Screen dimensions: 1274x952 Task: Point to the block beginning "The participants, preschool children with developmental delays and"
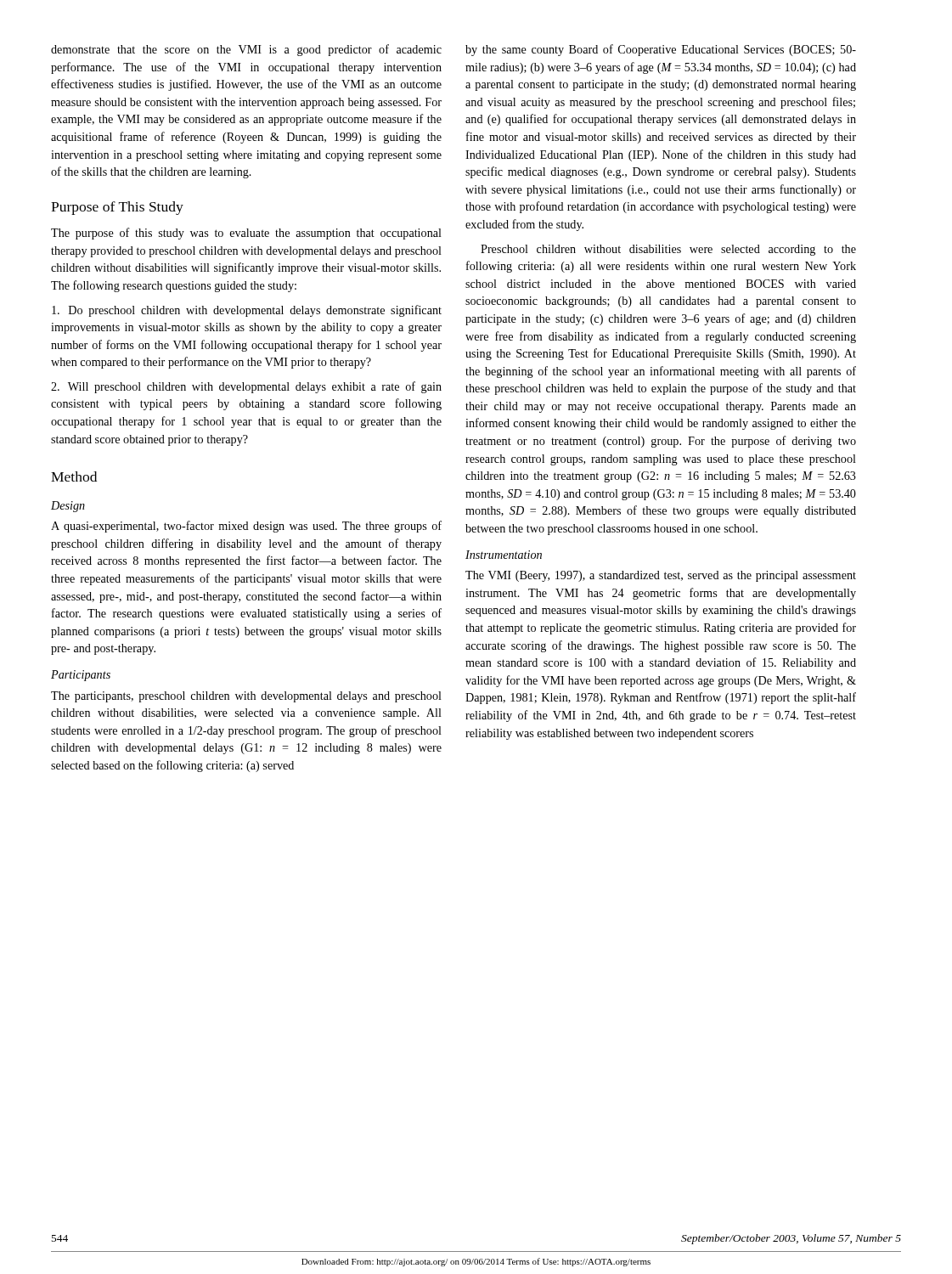pos(246,730)
